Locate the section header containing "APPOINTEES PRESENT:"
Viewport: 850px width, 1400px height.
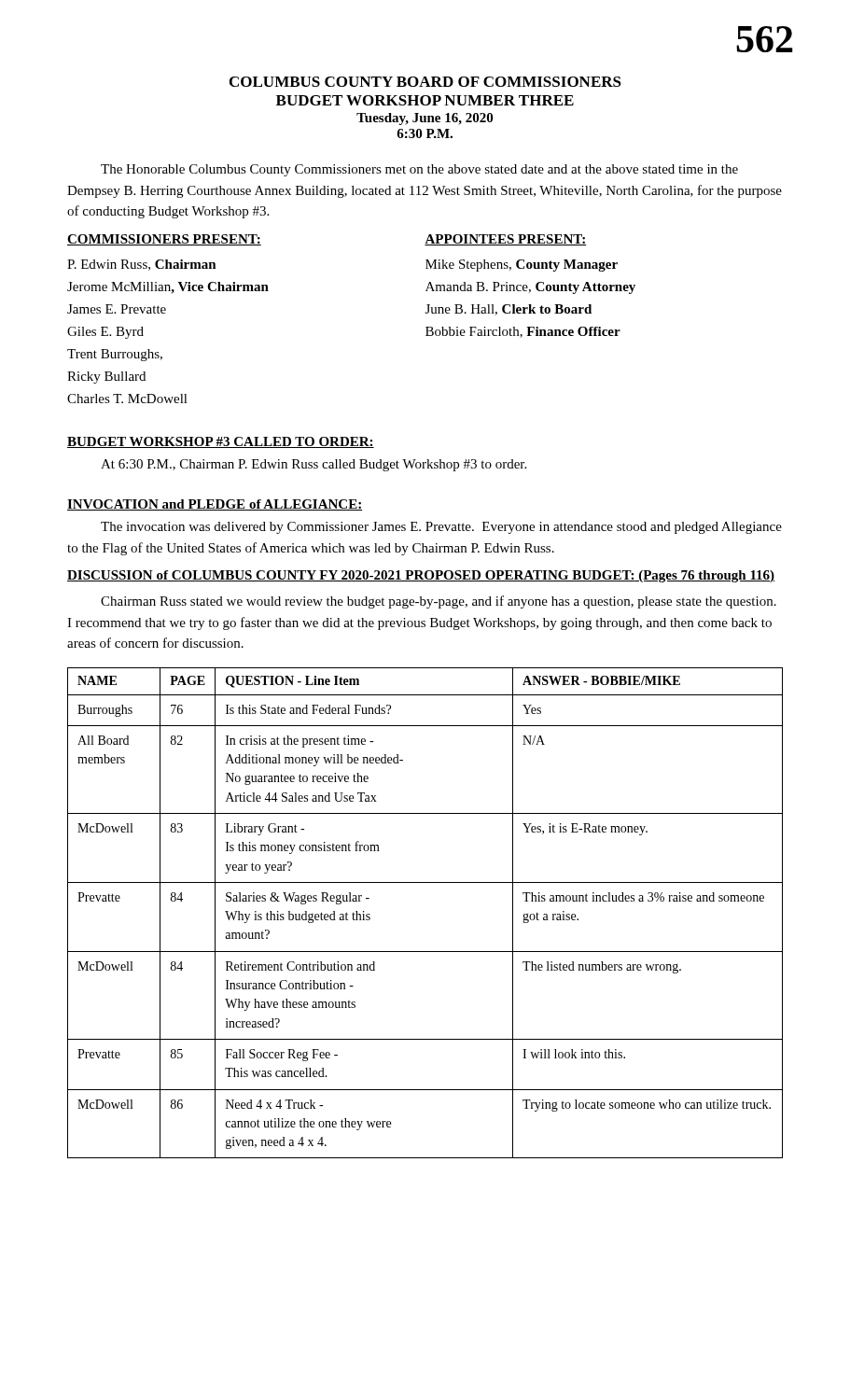point(506,238)
